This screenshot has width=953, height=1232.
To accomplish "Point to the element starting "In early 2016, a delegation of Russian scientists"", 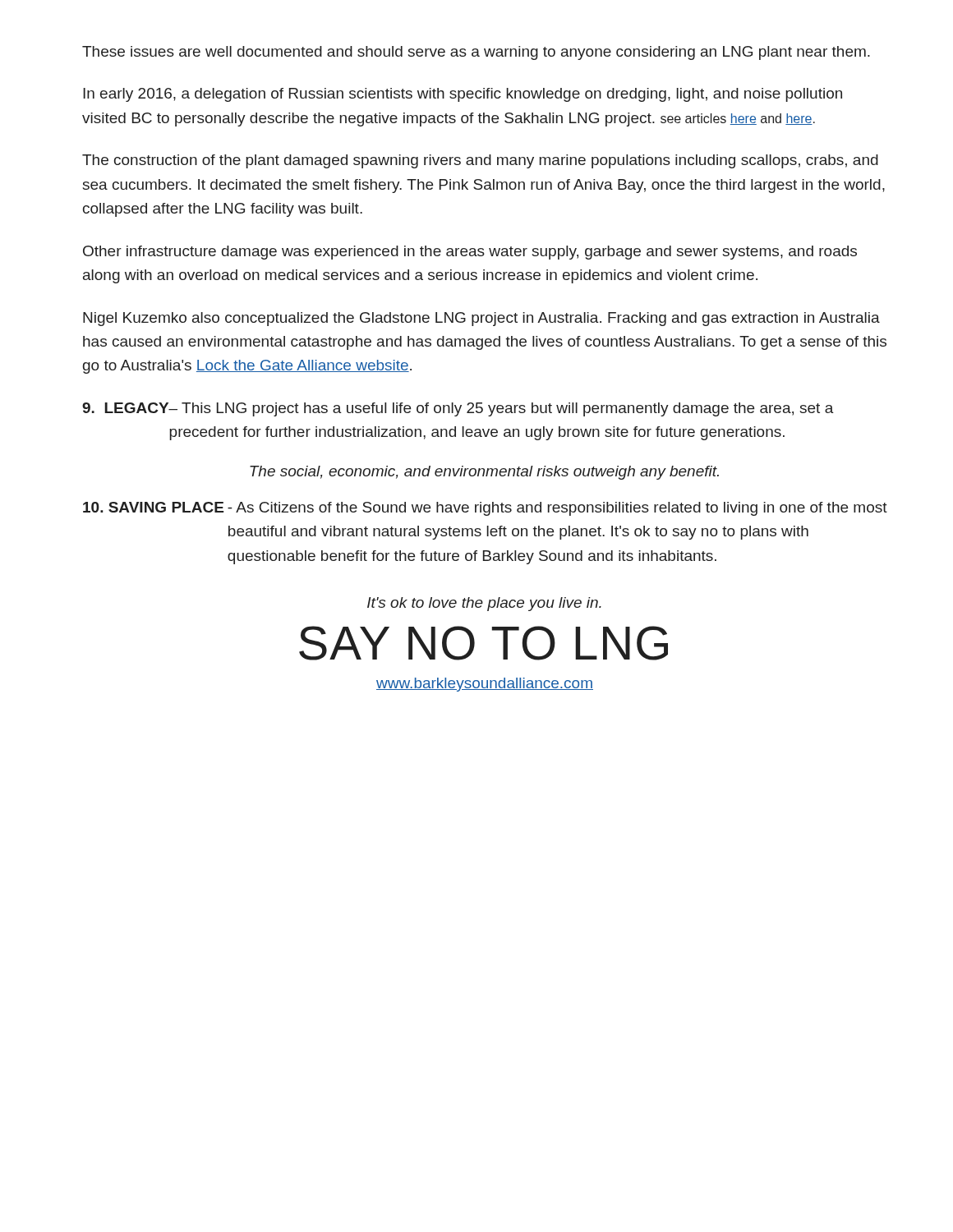I will [463, 106].
